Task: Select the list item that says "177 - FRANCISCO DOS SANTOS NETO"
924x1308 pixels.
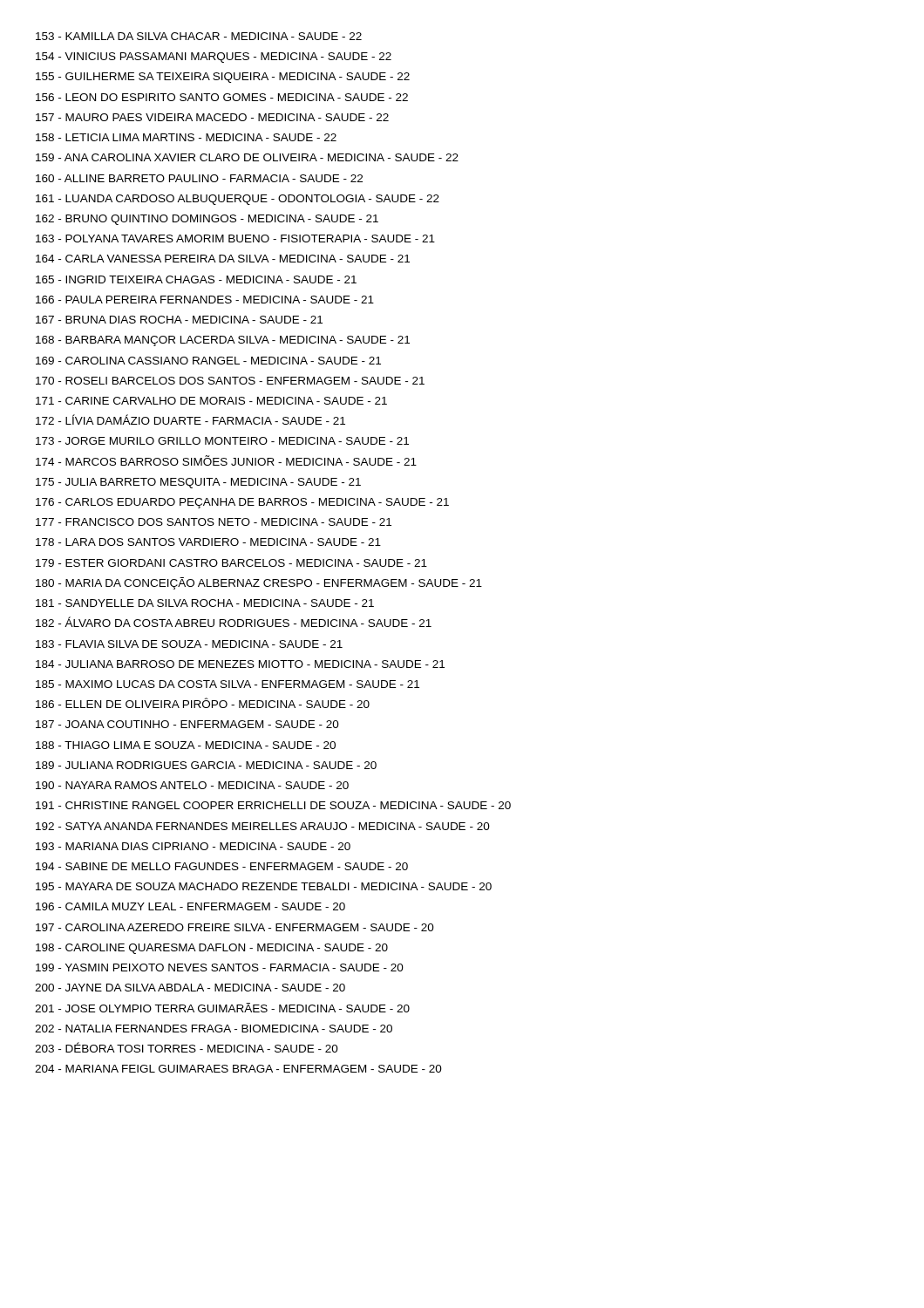Action: tap(213, 522)
